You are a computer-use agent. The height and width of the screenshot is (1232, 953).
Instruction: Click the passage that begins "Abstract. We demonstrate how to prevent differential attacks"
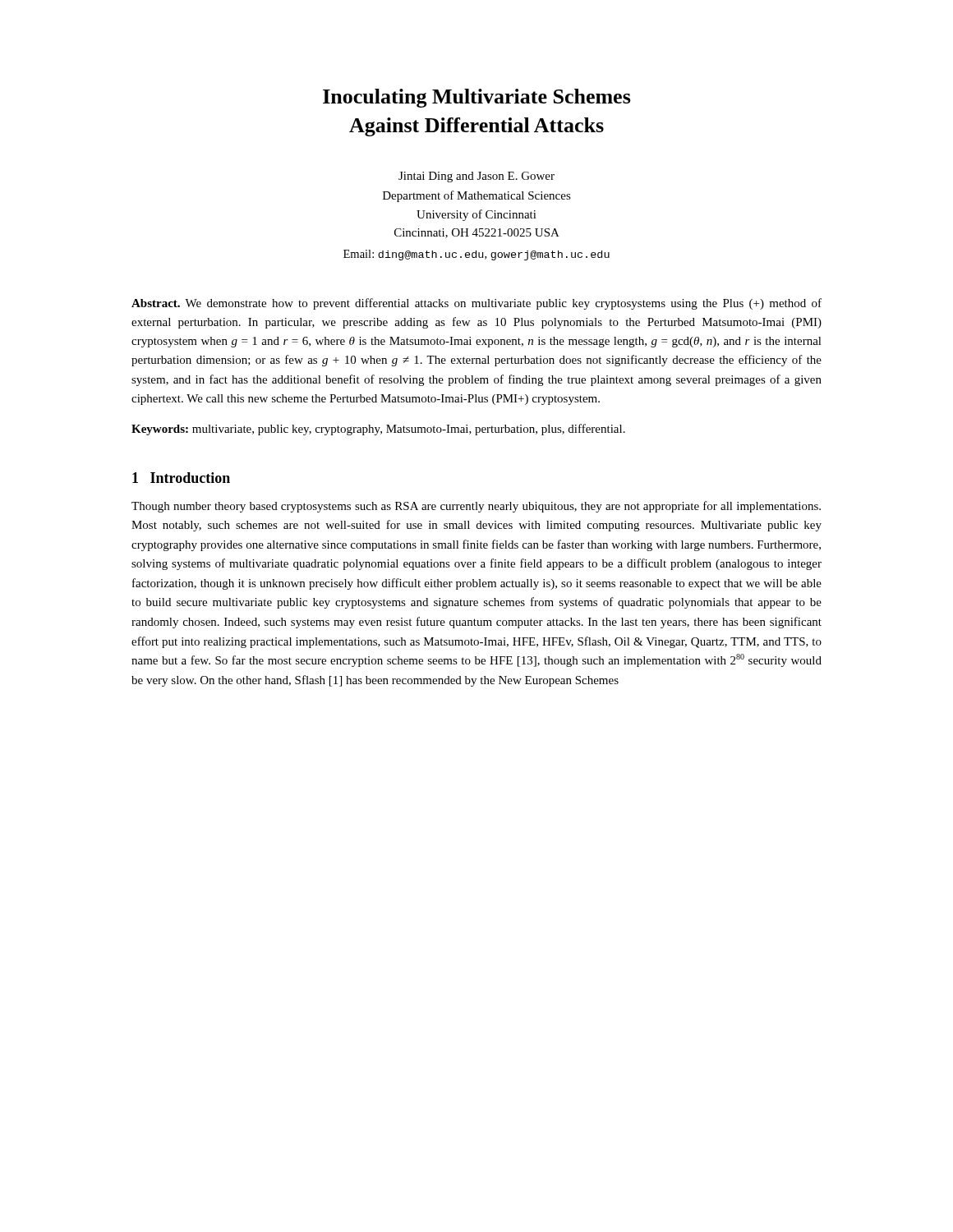476,351
